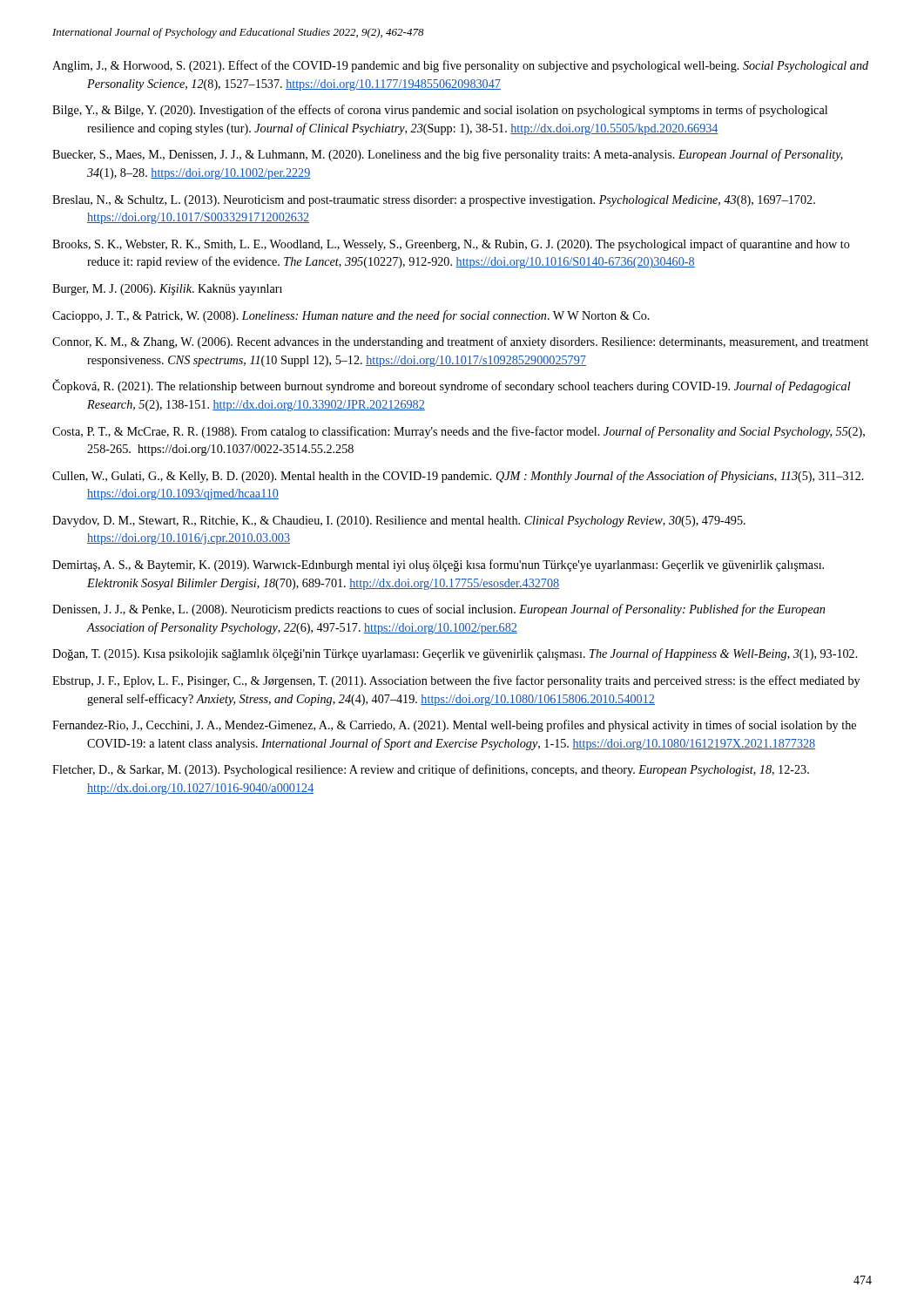Locate the block of text that opens with "Buecker, S., Maes, M.,"

pyautogui.click(x=448, y=164)
